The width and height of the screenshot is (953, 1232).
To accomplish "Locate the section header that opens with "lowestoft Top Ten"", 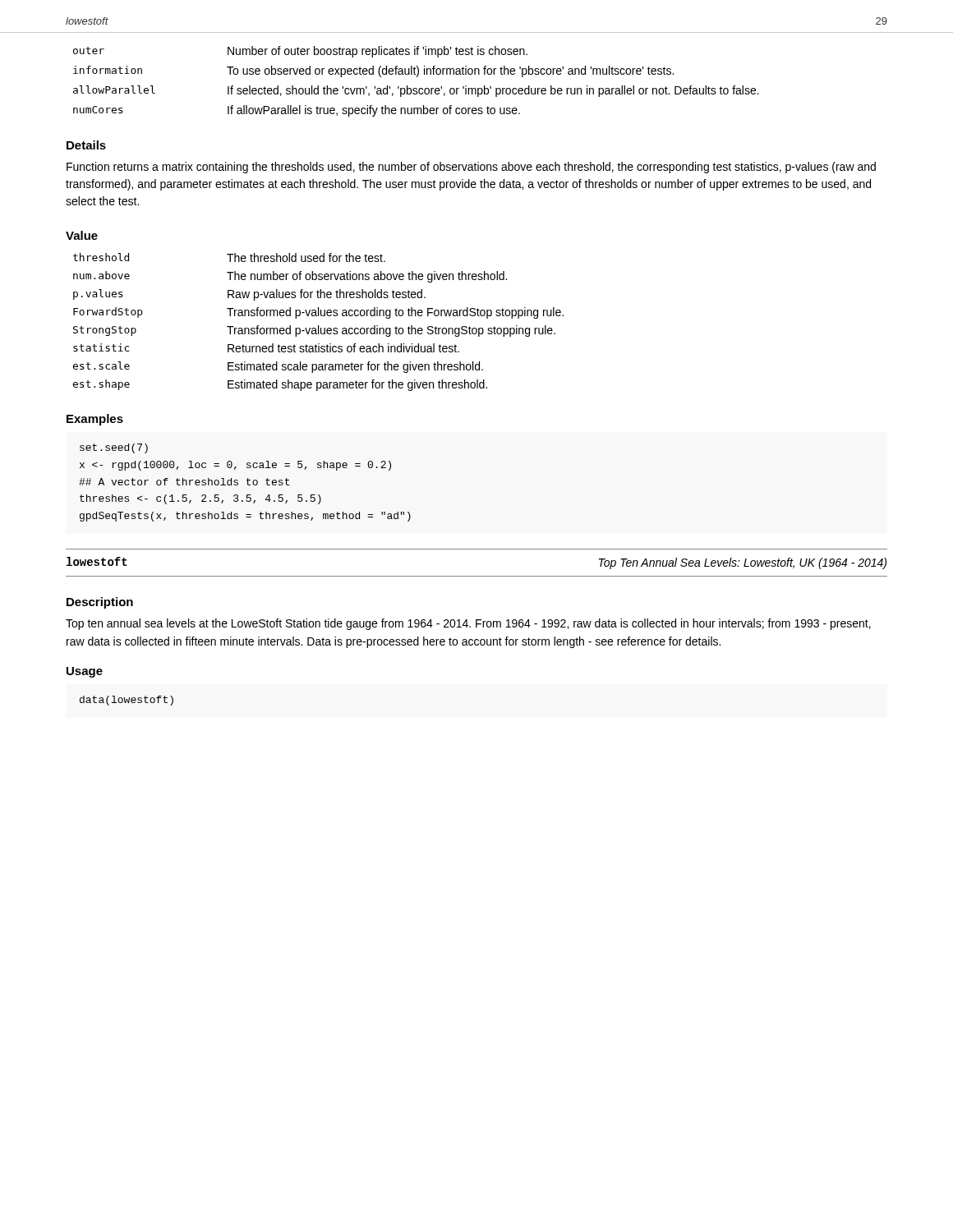I will 97,563.
